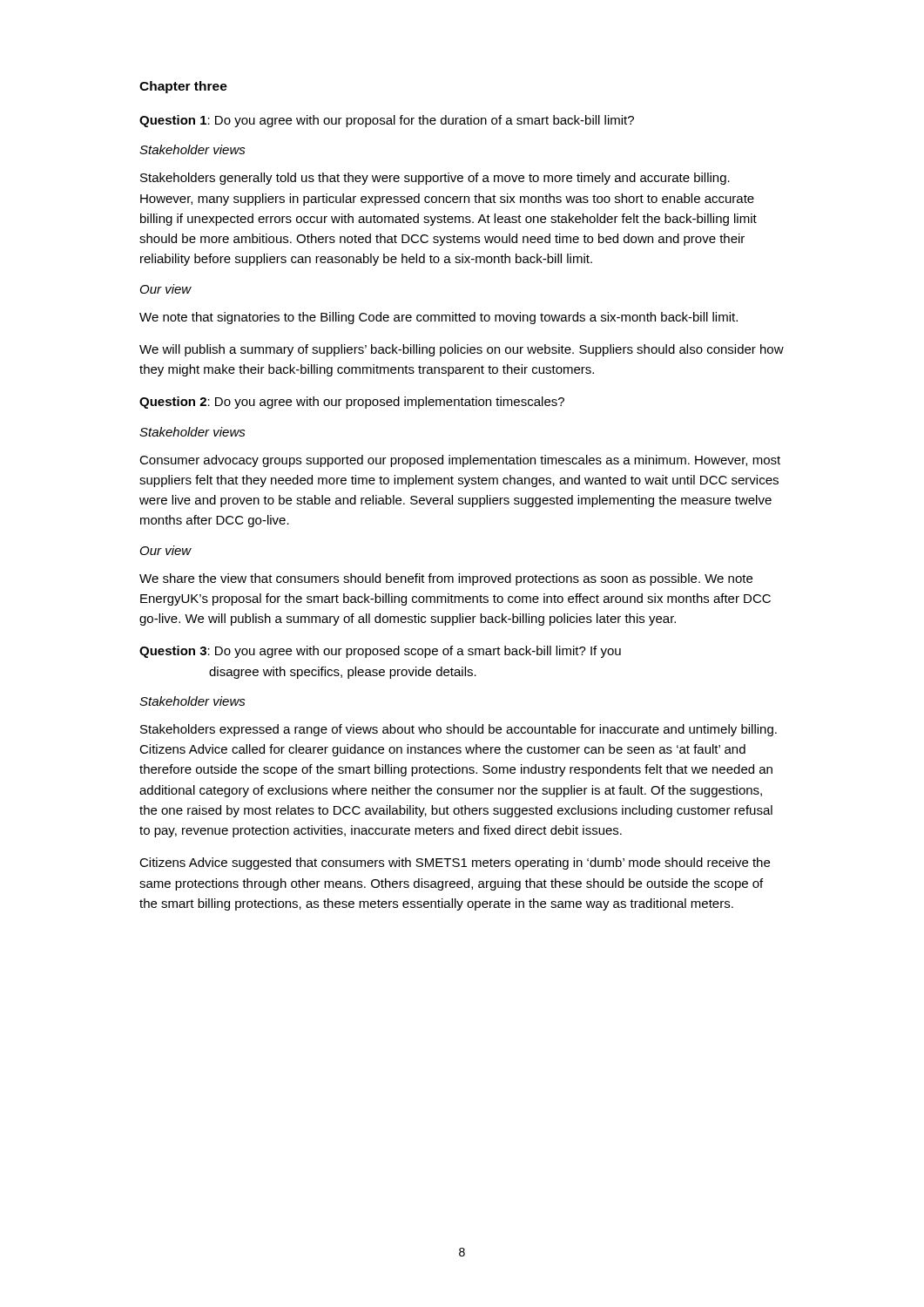Click the passage that begins "Question 3: Do you agree with our"
The width and height of the screenshot is (924, 1307).
(380, 662)
